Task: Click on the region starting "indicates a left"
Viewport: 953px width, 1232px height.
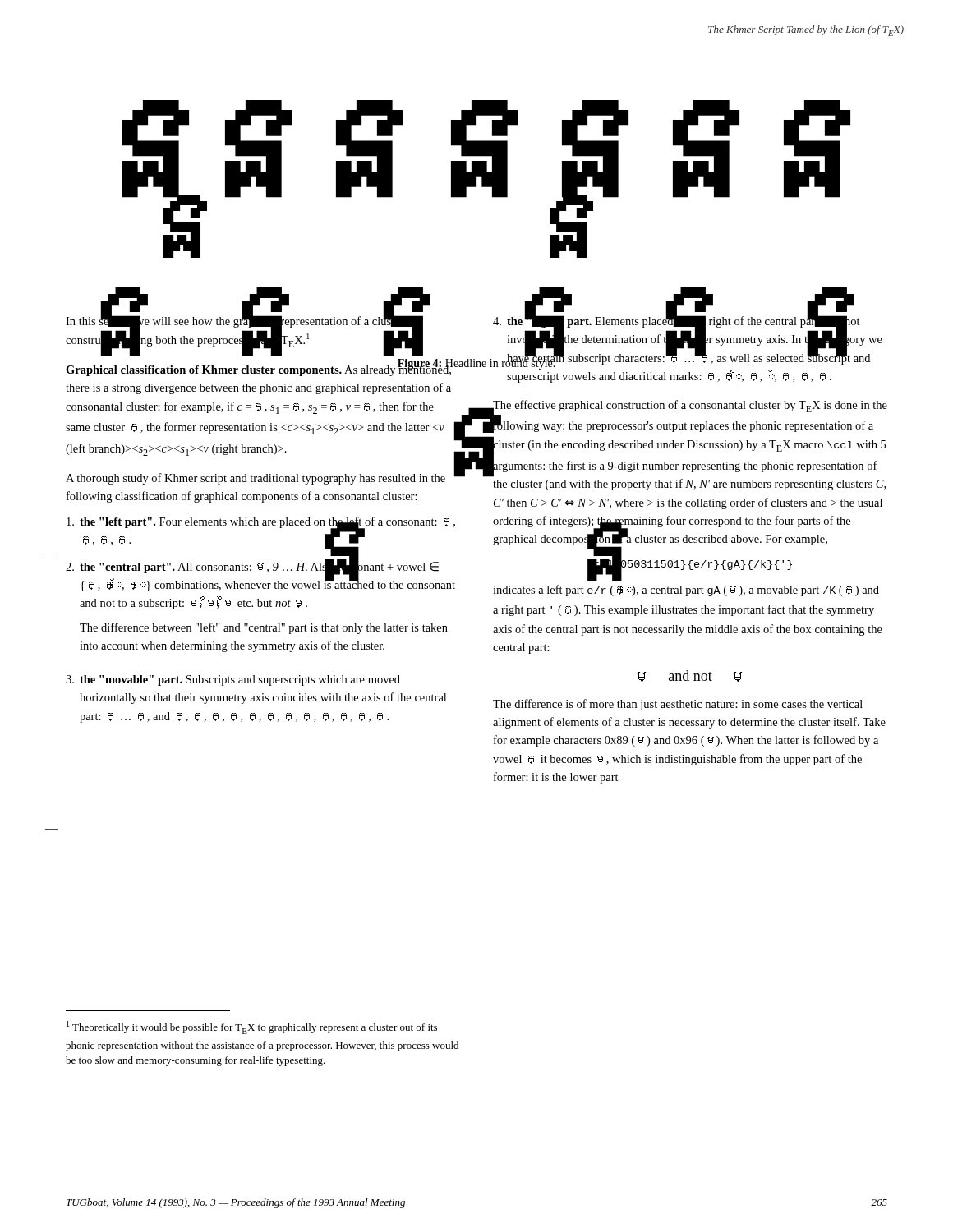Action: (688, 618)
